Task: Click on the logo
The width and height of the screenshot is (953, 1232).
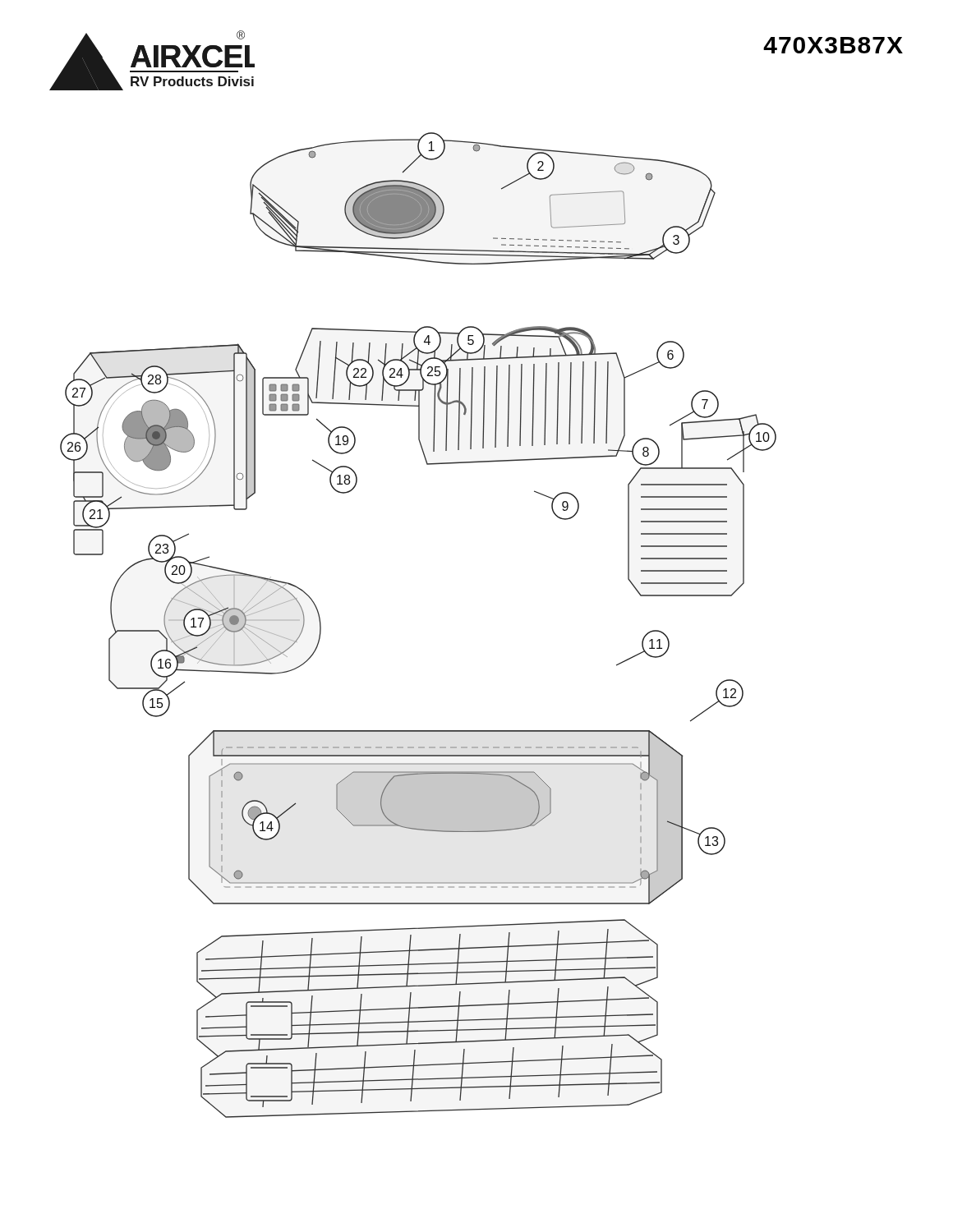Action: coord(148,62)
